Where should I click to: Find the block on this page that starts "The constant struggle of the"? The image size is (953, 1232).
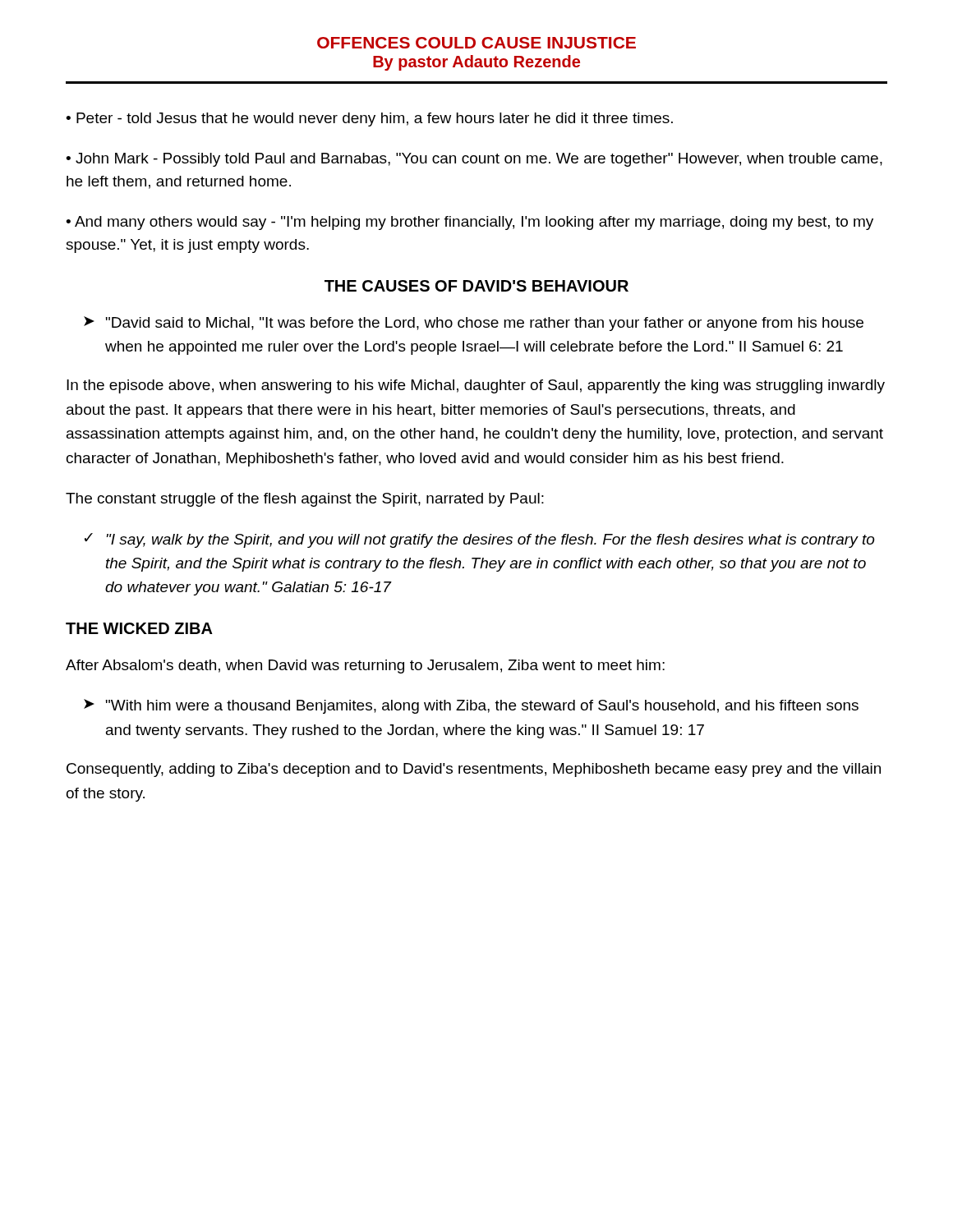click(x=305, y=498)
